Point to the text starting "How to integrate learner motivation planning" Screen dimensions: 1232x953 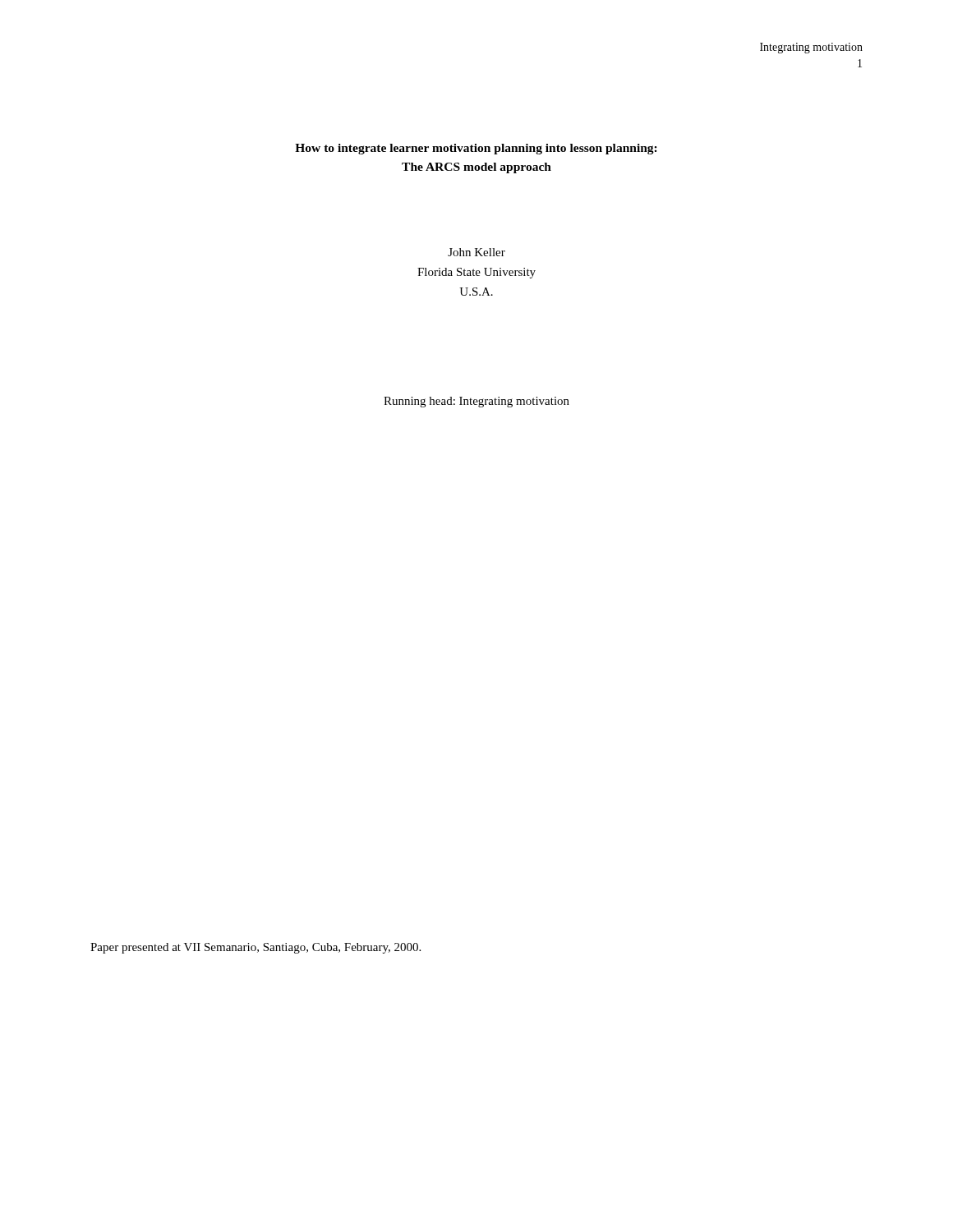476,157
